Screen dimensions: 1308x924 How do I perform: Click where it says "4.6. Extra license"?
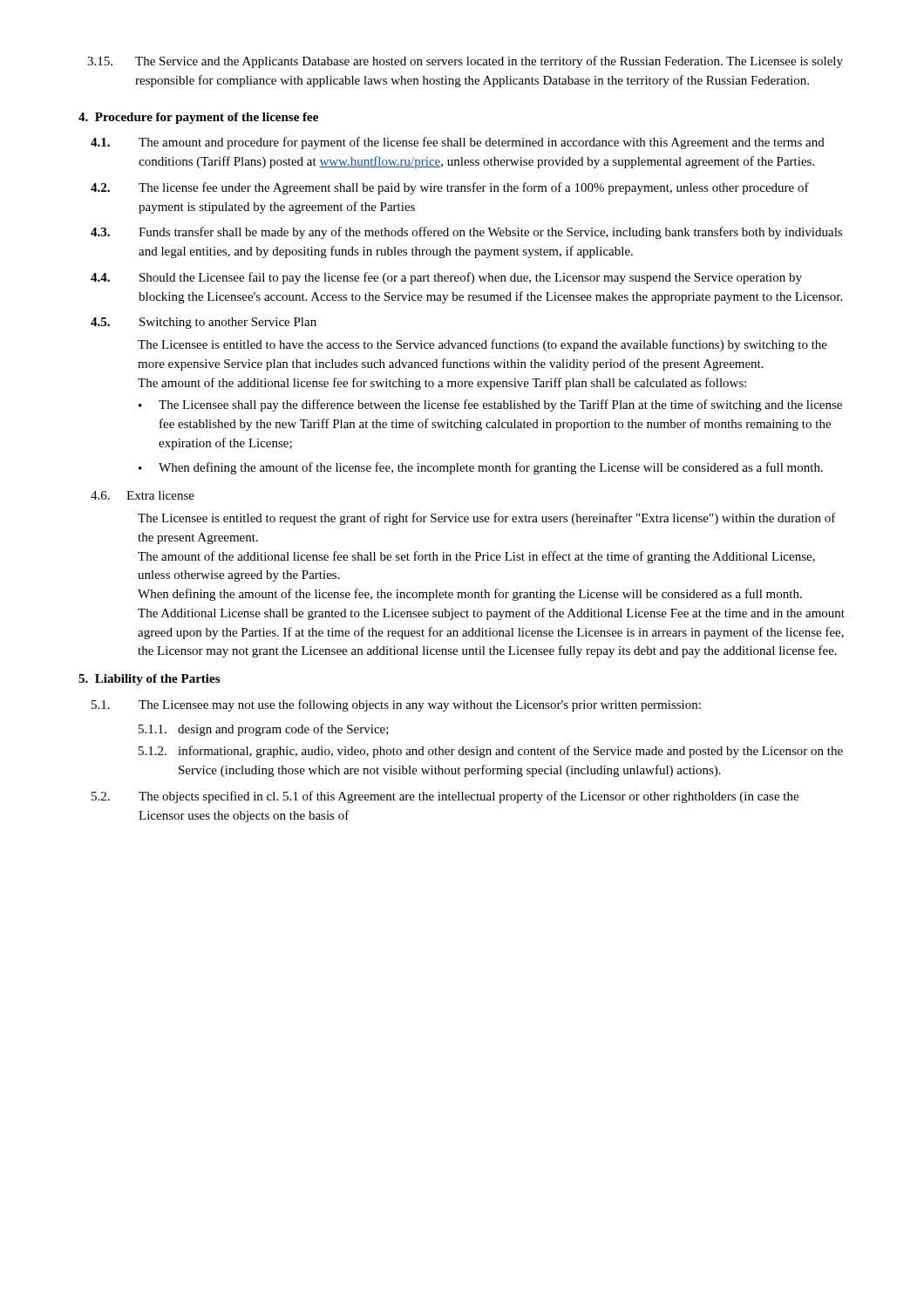(x=143, y=495)
